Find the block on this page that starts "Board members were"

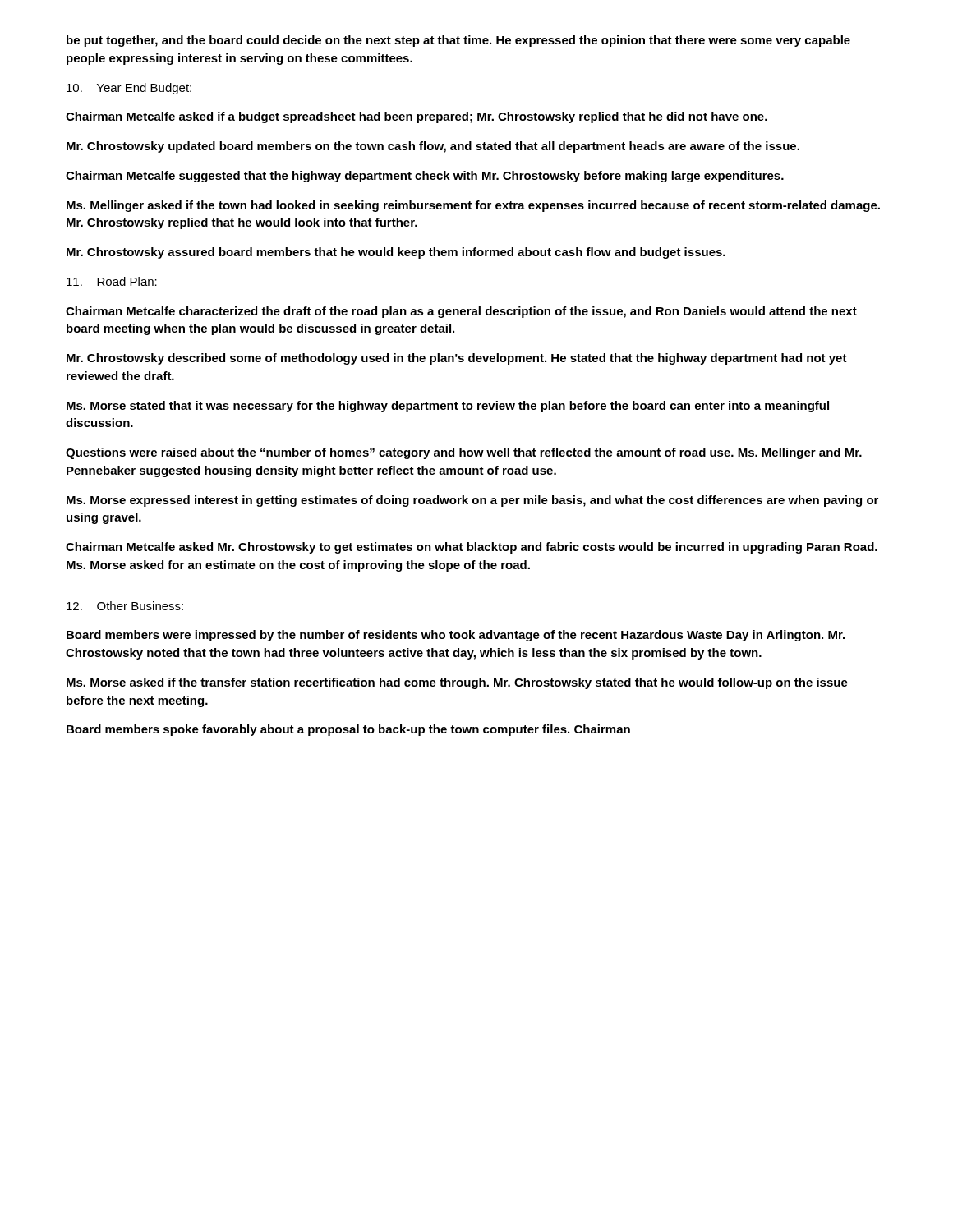tap(456, 644)
